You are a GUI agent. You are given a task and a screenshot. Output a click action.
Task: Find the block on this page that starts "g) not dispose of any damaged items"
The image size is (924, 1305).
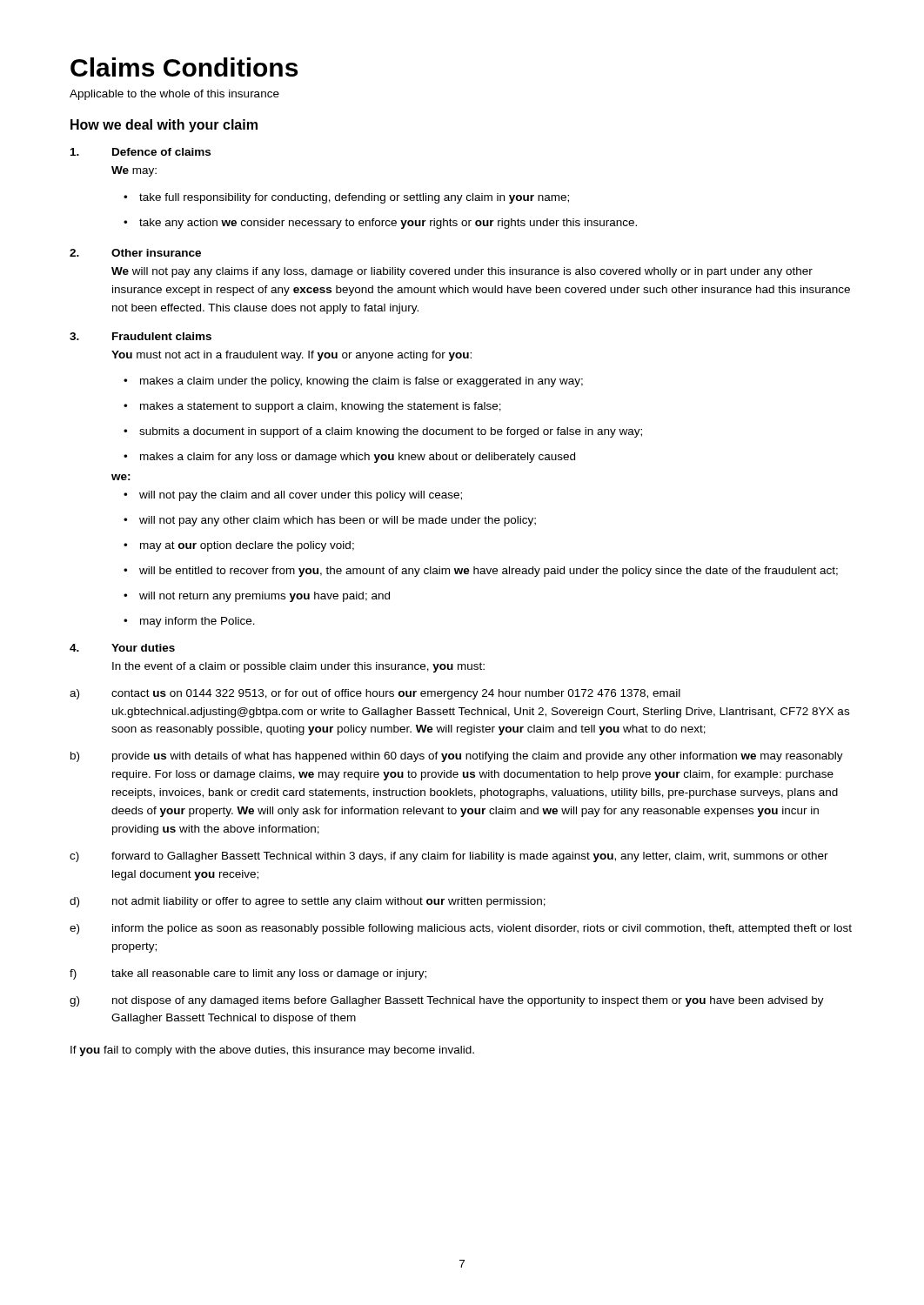click(x=462, y=1010)
